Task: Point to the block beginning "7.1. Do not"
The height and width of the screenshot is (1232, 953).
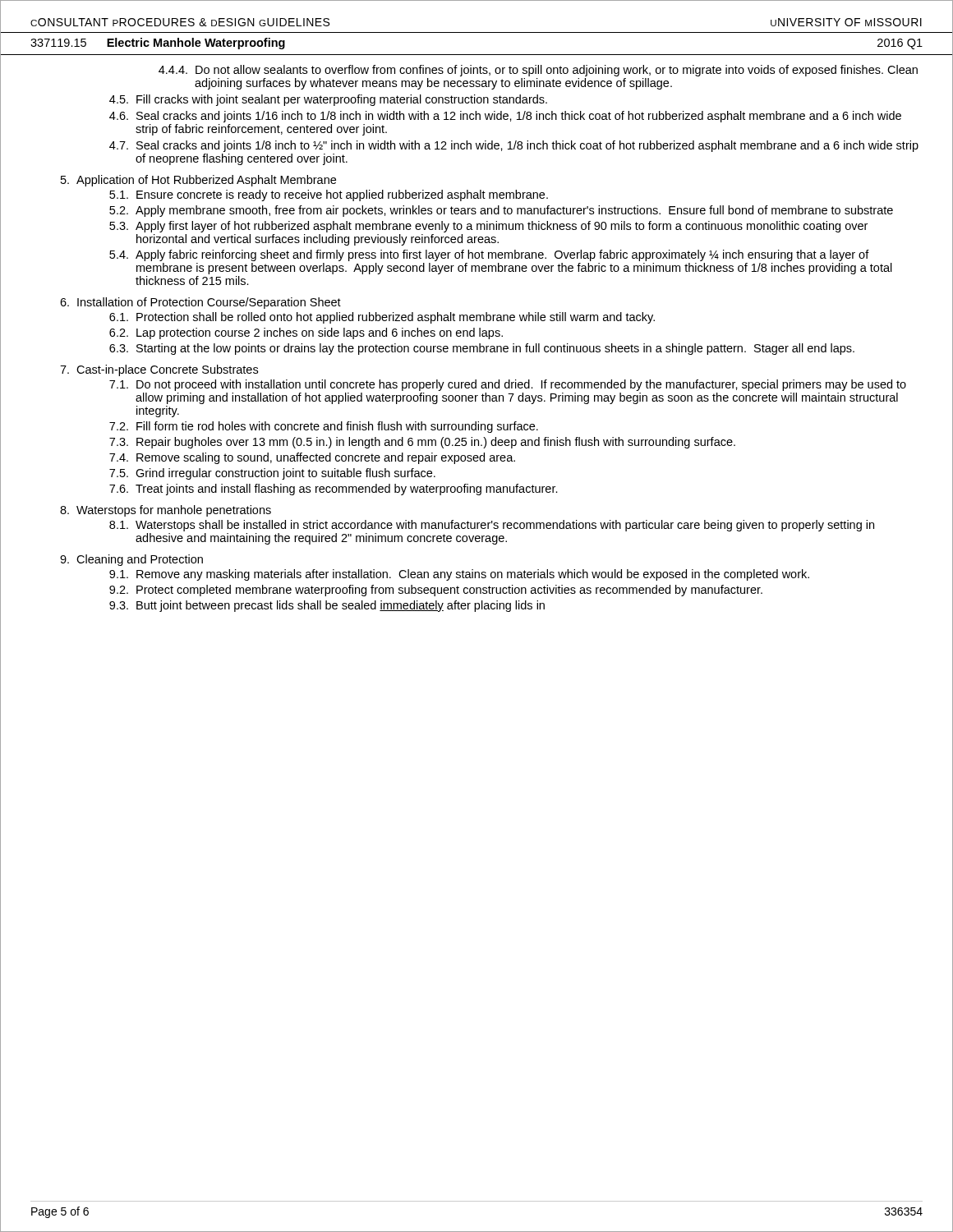Action: pyautogui.click(x=496, y=398)
